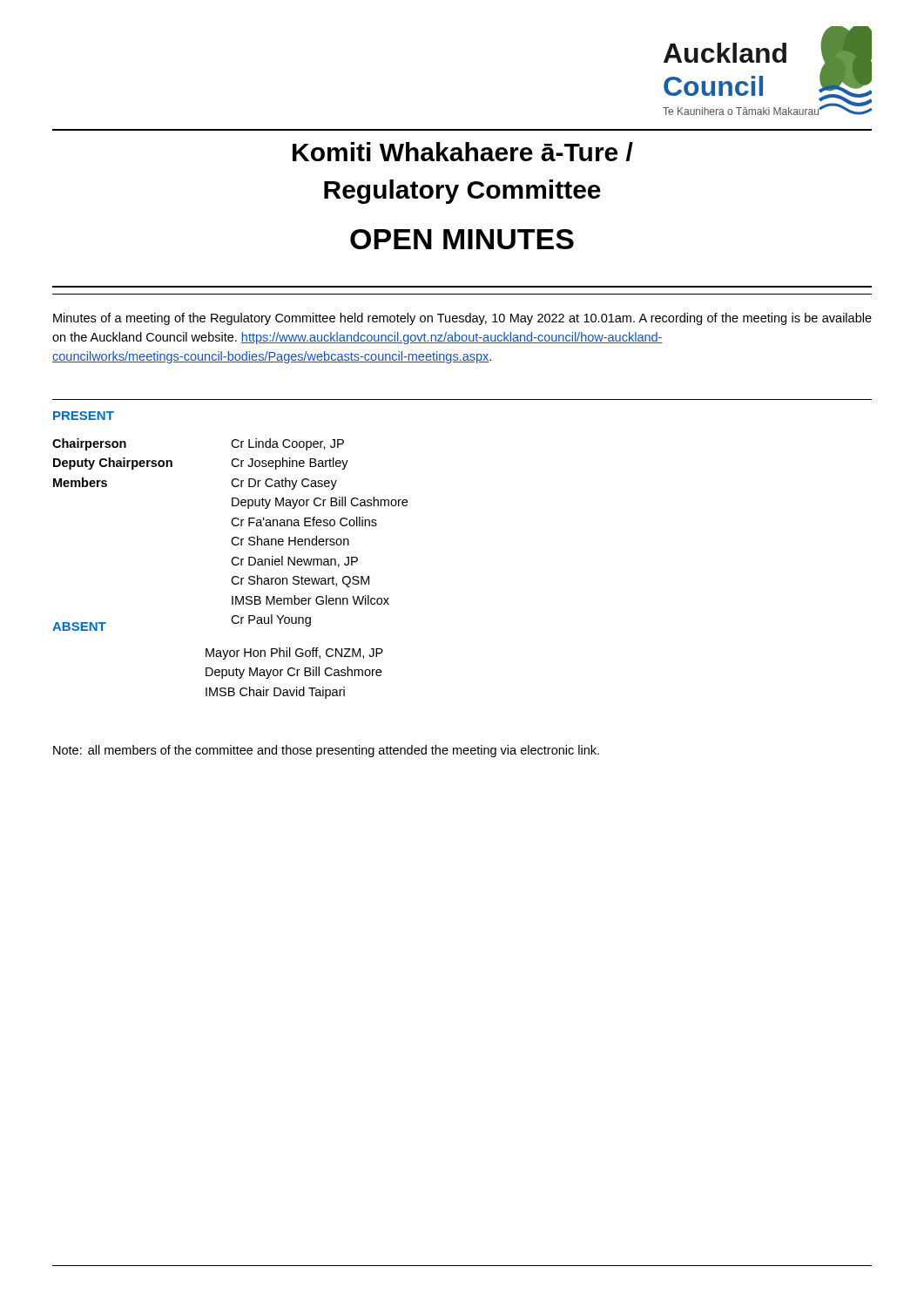Select the logo
This screenshot has height=1307, width=924.
pos(462,74)
